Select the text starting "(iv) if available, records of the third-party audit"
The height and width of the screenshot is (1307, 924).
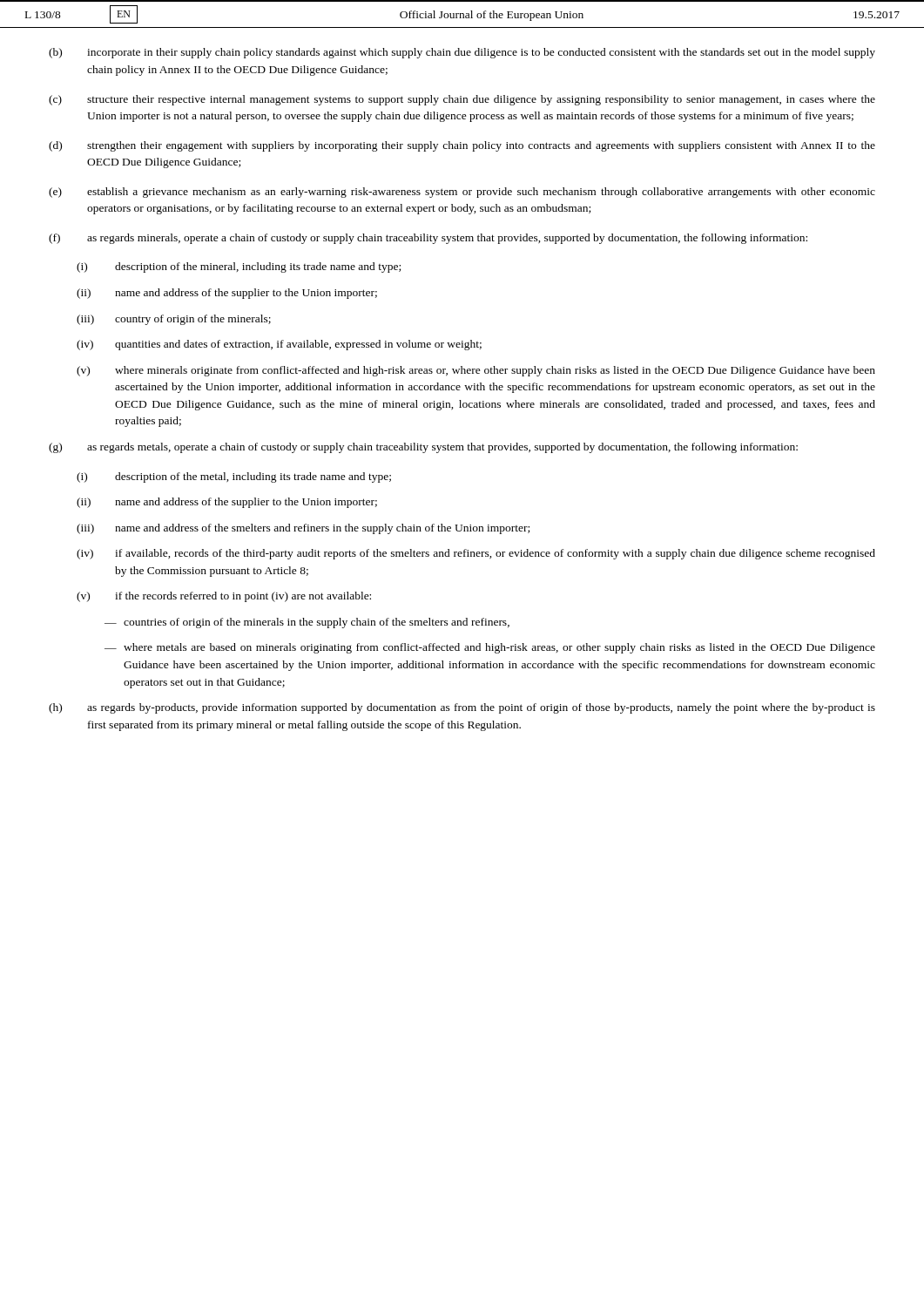click(x=476, y=562)
